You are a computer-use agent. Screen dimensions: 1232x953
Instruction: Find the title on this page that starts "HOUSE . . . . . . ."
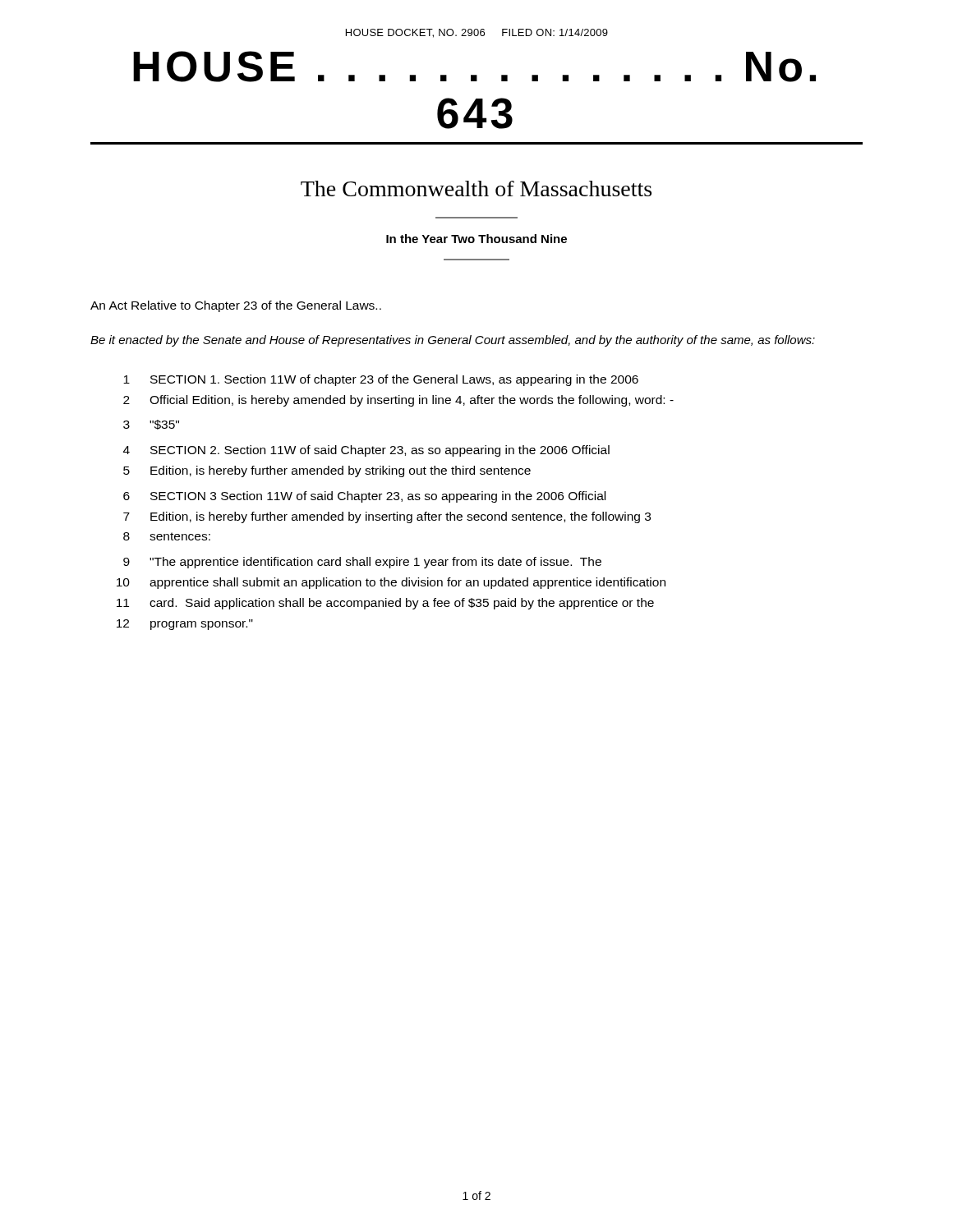tap(476, 90)
